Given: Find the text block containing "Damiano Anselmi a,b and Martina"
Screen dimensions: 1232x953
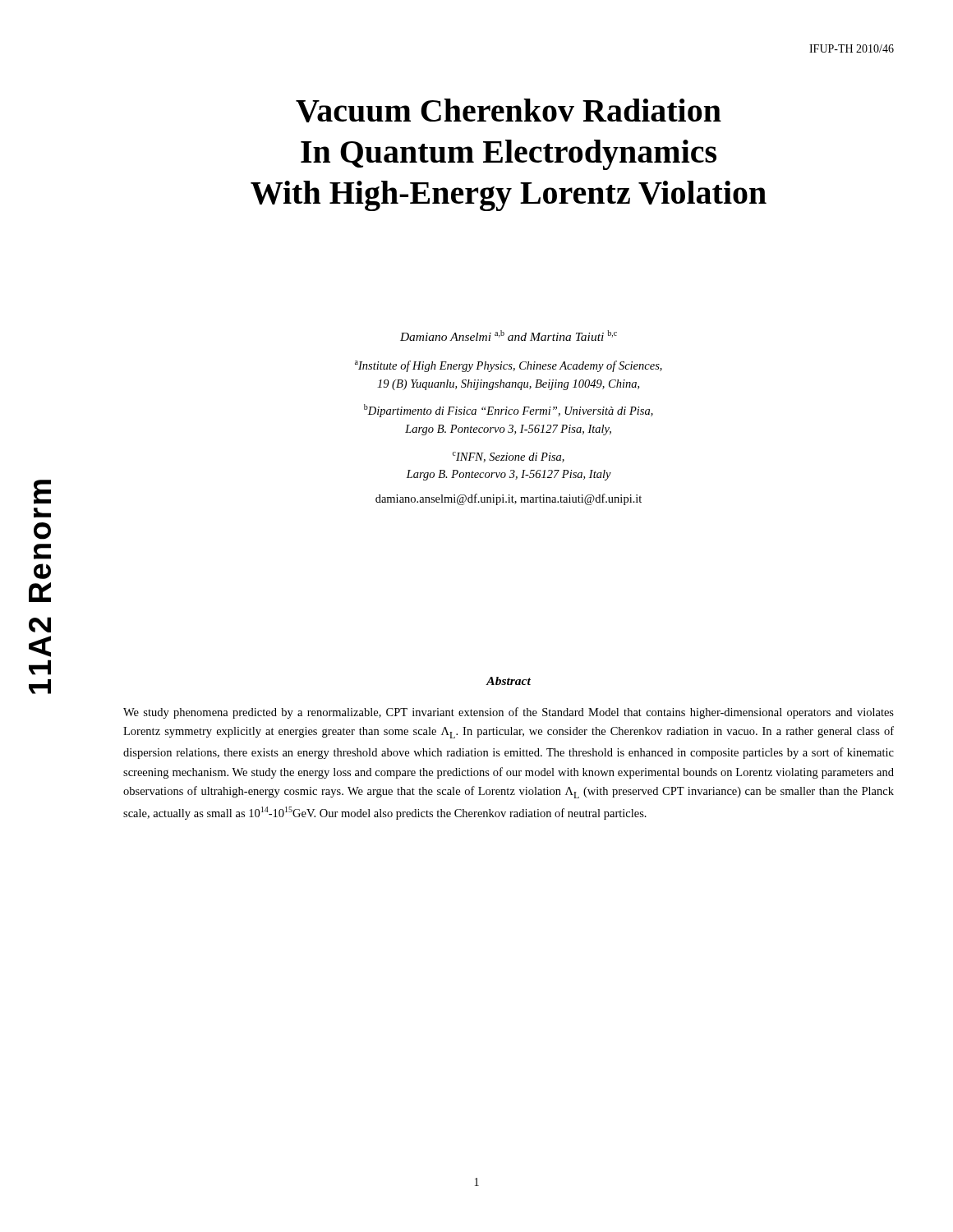Looking at the screenshot, I should 509,336.
